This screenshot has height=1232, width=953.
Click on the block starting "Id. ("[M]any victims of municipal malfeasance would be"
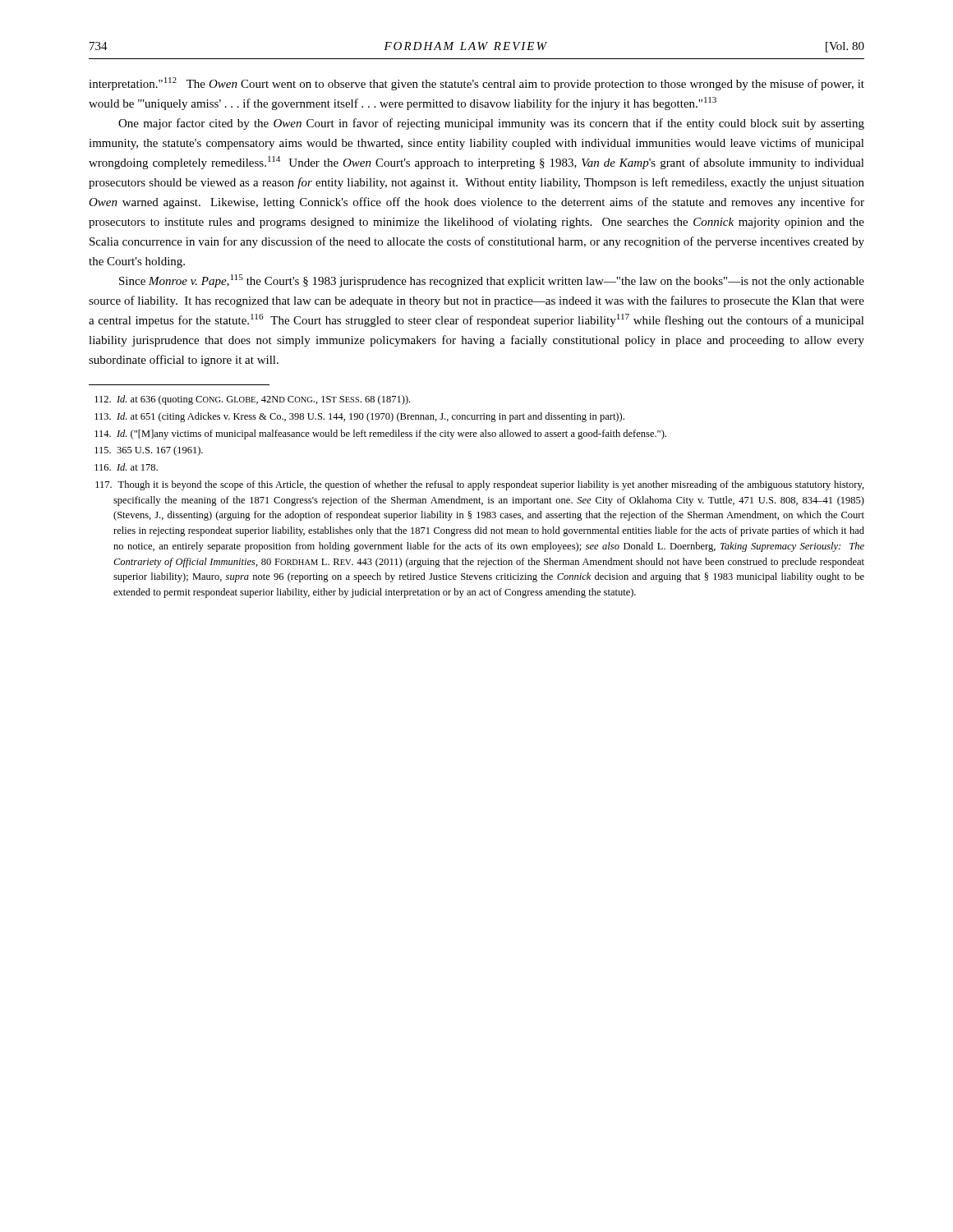click(x=476, y=434)
